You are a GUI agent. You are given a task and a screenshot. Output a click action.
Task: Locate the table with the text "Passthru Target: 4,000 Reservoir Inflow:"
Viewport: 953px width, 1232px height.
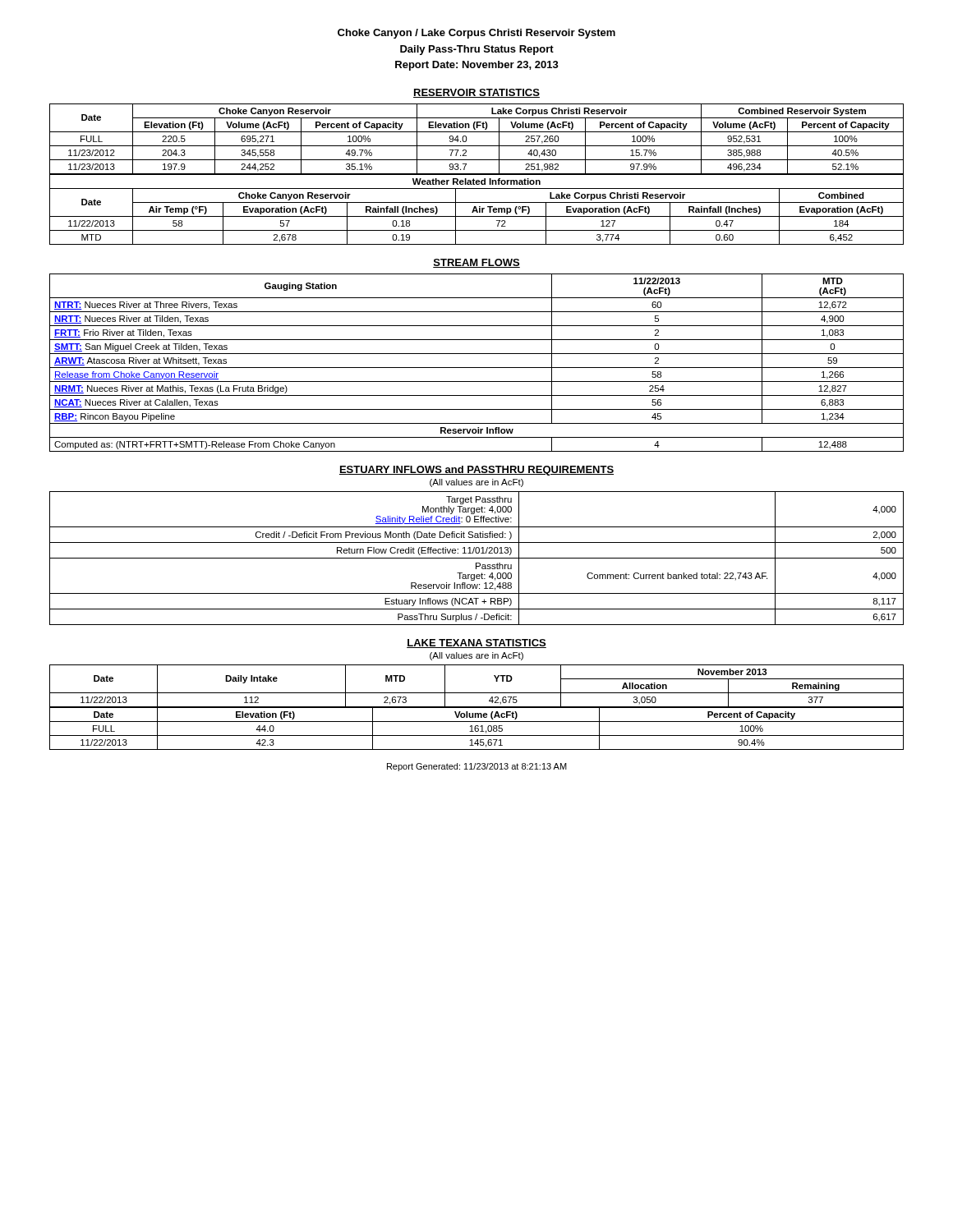click(476, 558)
